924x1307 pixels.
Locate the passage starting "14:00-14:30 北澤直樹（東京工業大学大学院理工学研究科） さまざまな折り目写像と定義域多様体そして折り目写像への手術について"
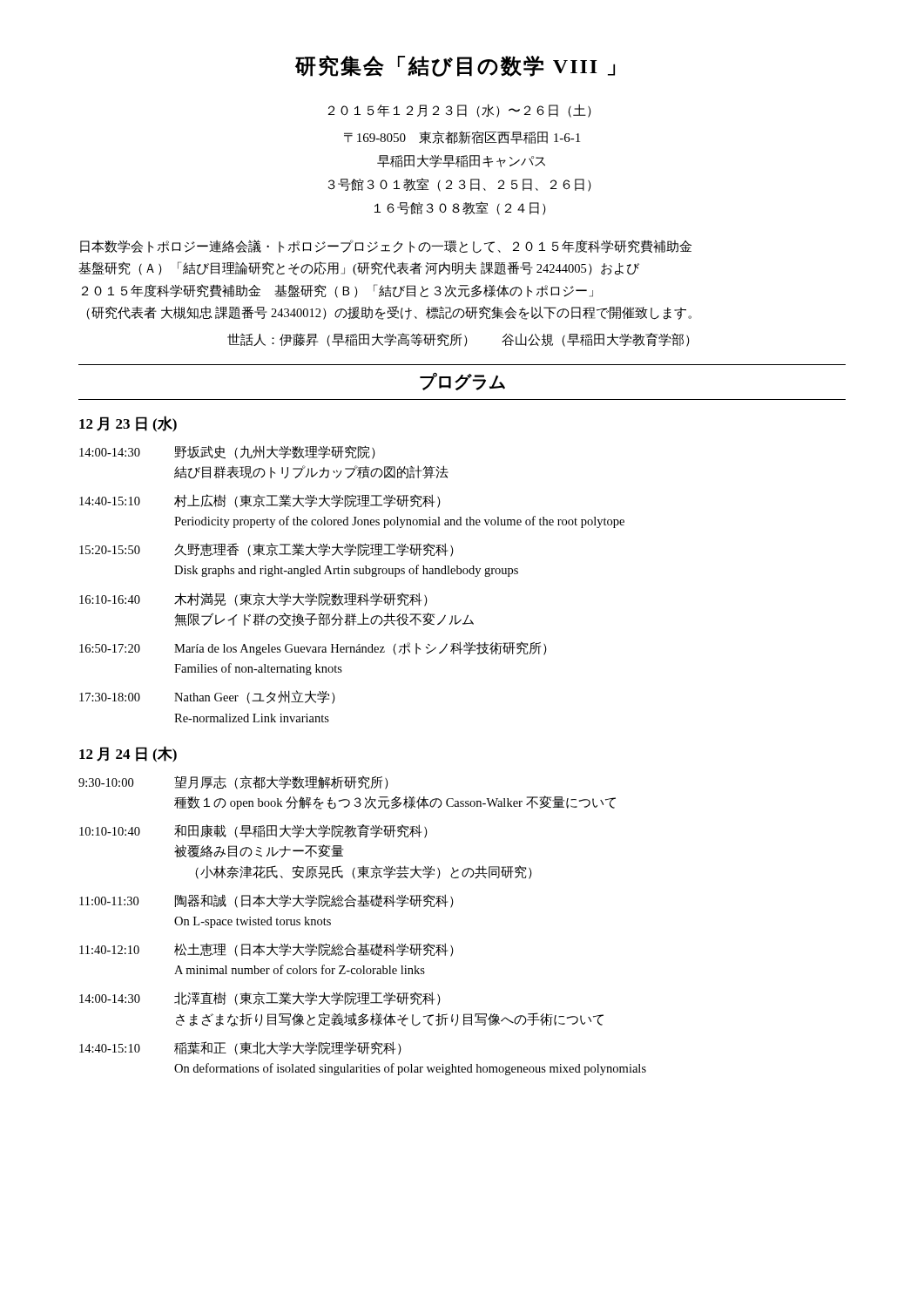[462, 1010]
